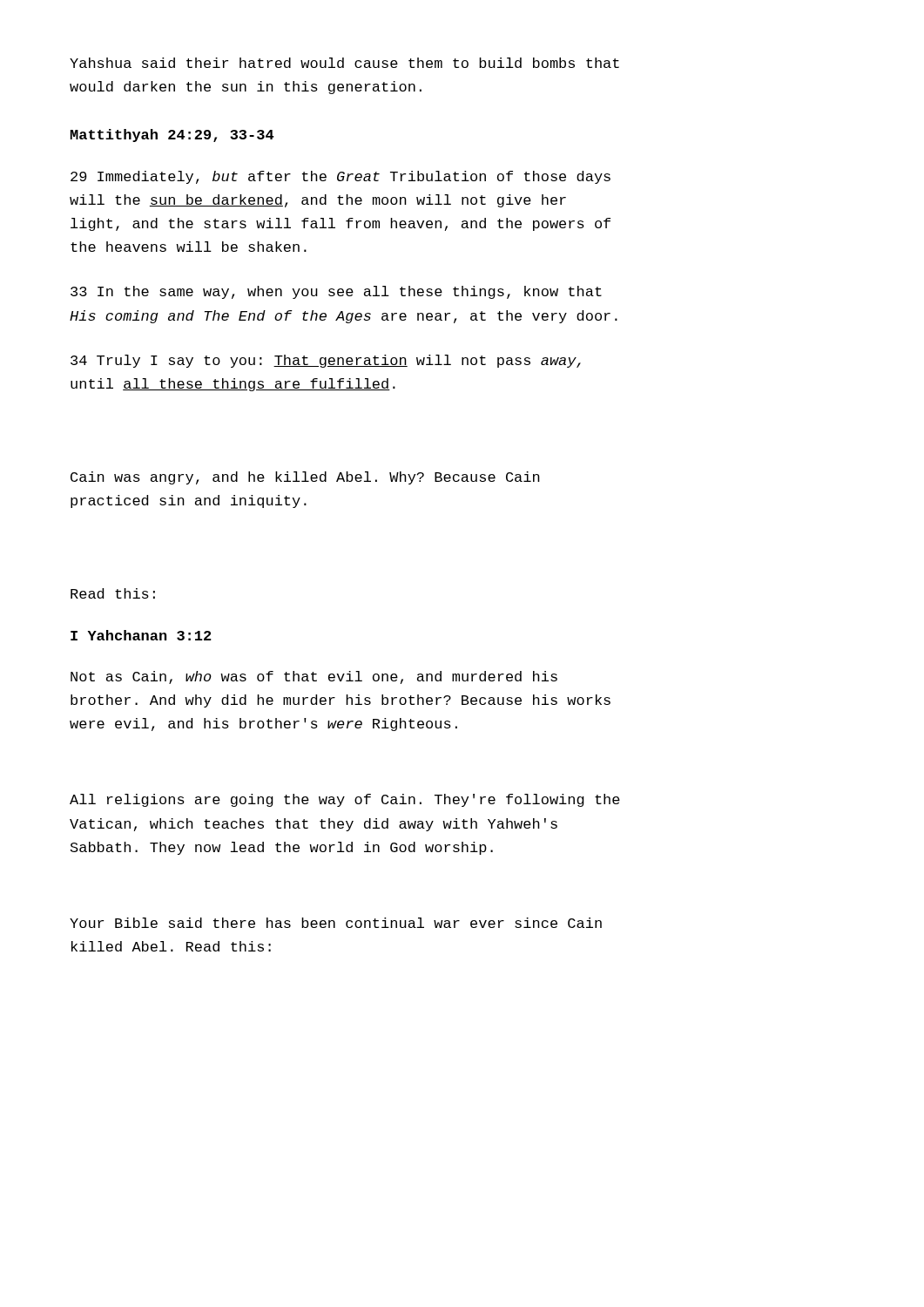Locate the element starting "Not as Cain, who was of that evil"
Viewport: 924px width, 1307px height.
point(341,701)
